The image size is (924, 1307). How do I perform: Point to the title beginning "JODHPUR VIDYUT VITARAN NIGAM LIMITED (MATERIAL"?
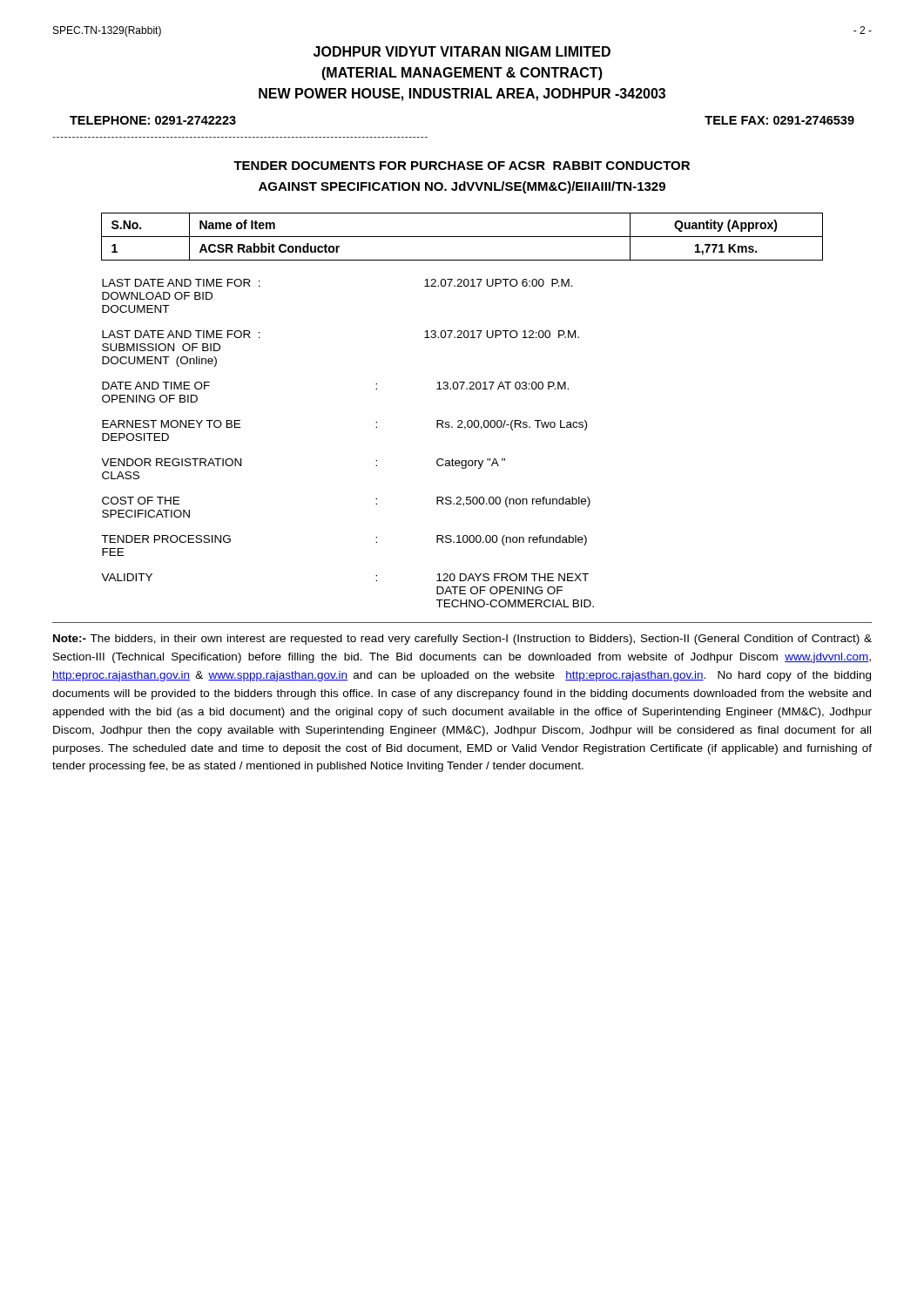(462, 73)
